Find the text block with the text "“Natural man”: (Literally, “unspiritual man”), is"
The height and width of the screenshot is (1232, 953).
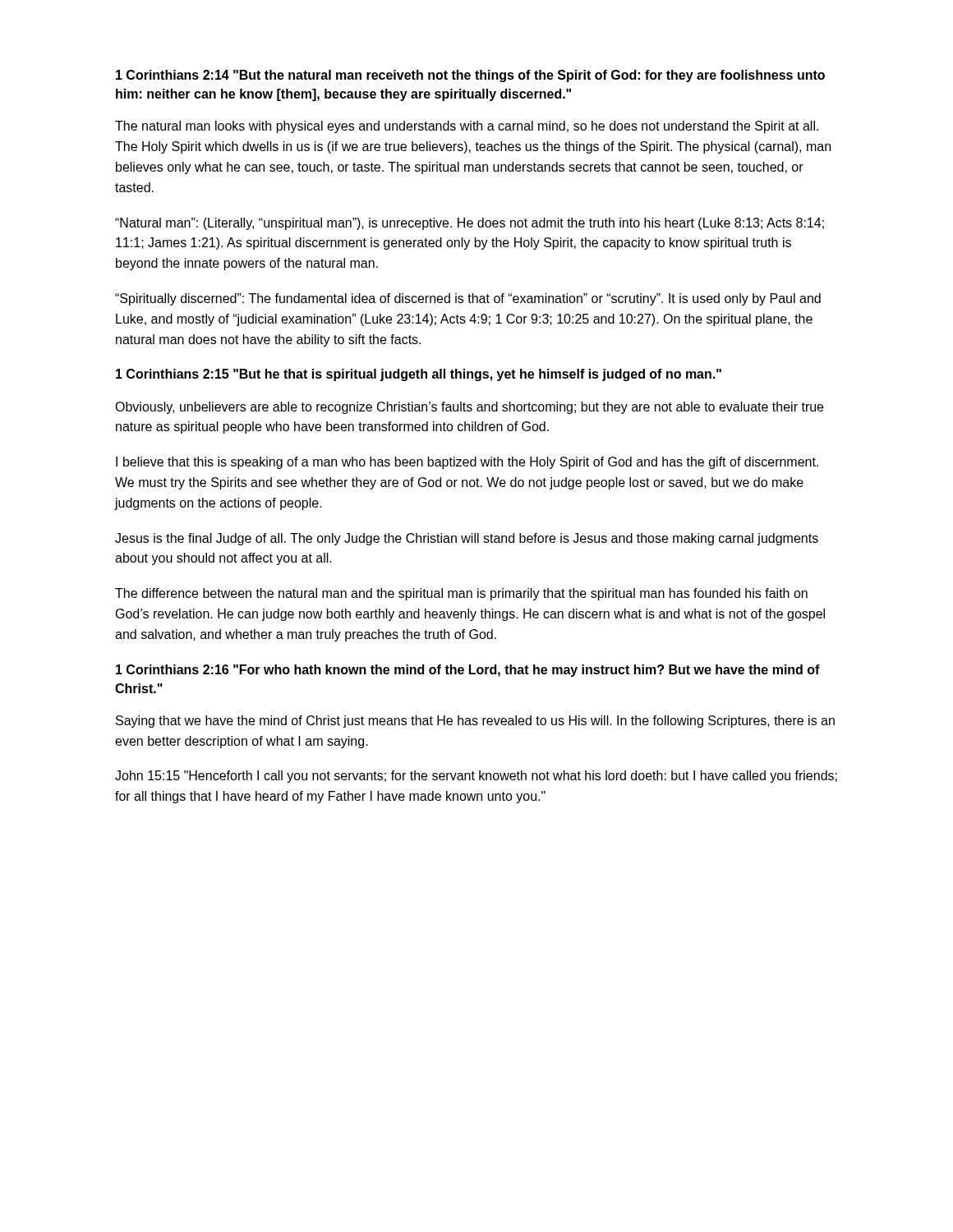pyautogui.click(x=470, y=243)
